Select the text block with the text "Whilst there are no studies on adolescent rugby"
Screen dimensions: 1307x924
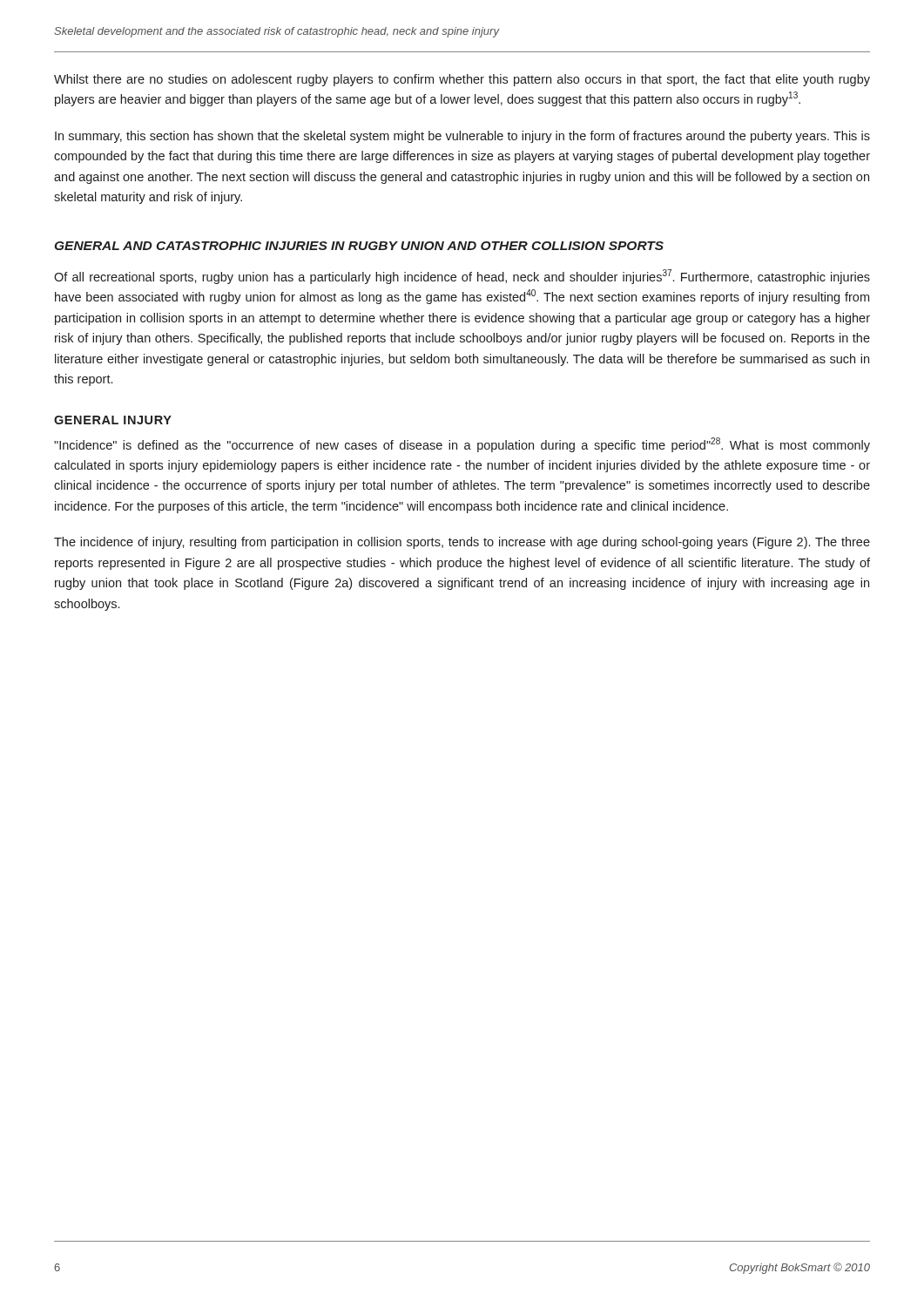click(x=462, y=90)
